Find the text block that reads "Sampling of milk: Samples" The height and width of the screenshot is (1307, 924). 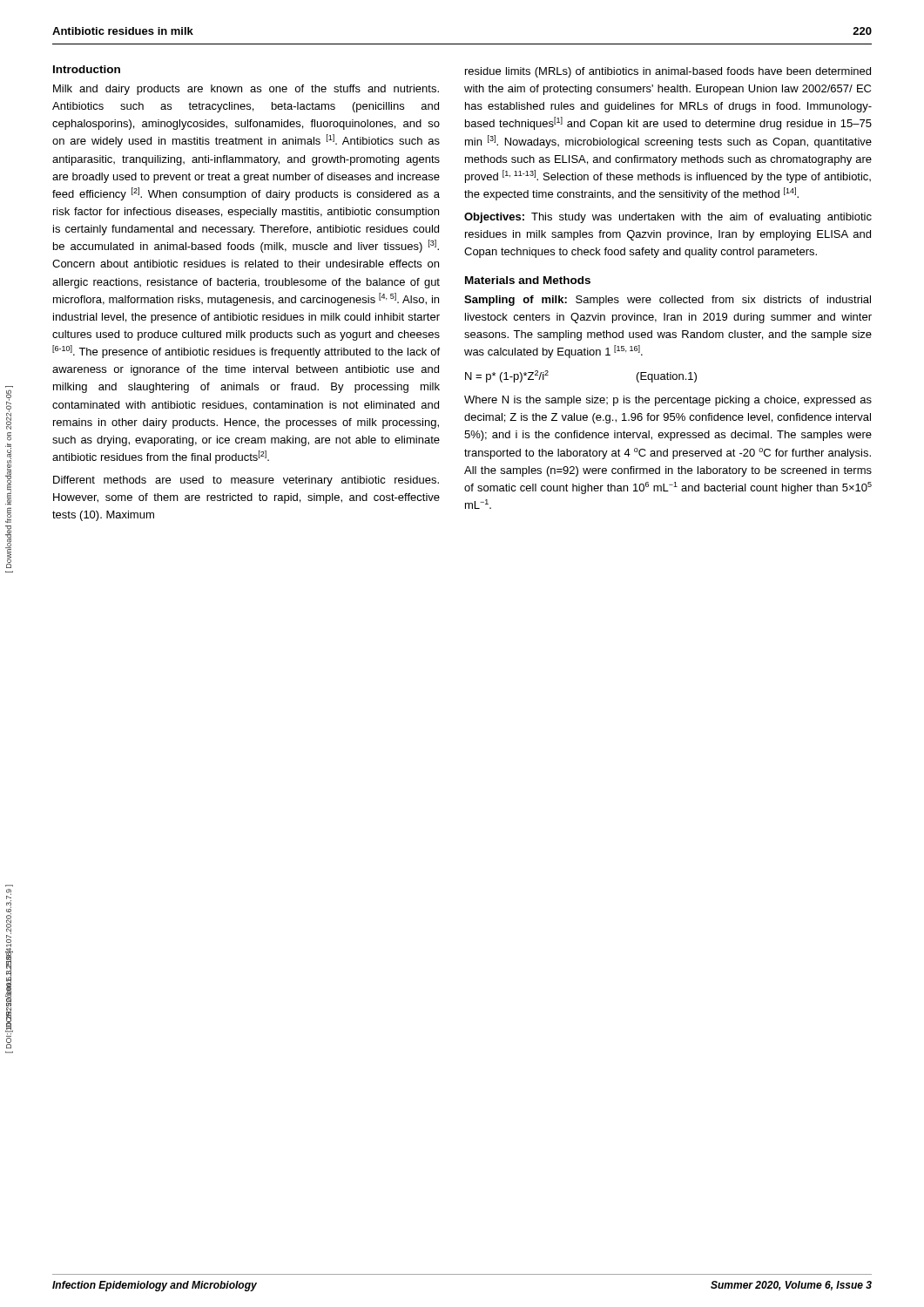668,326
